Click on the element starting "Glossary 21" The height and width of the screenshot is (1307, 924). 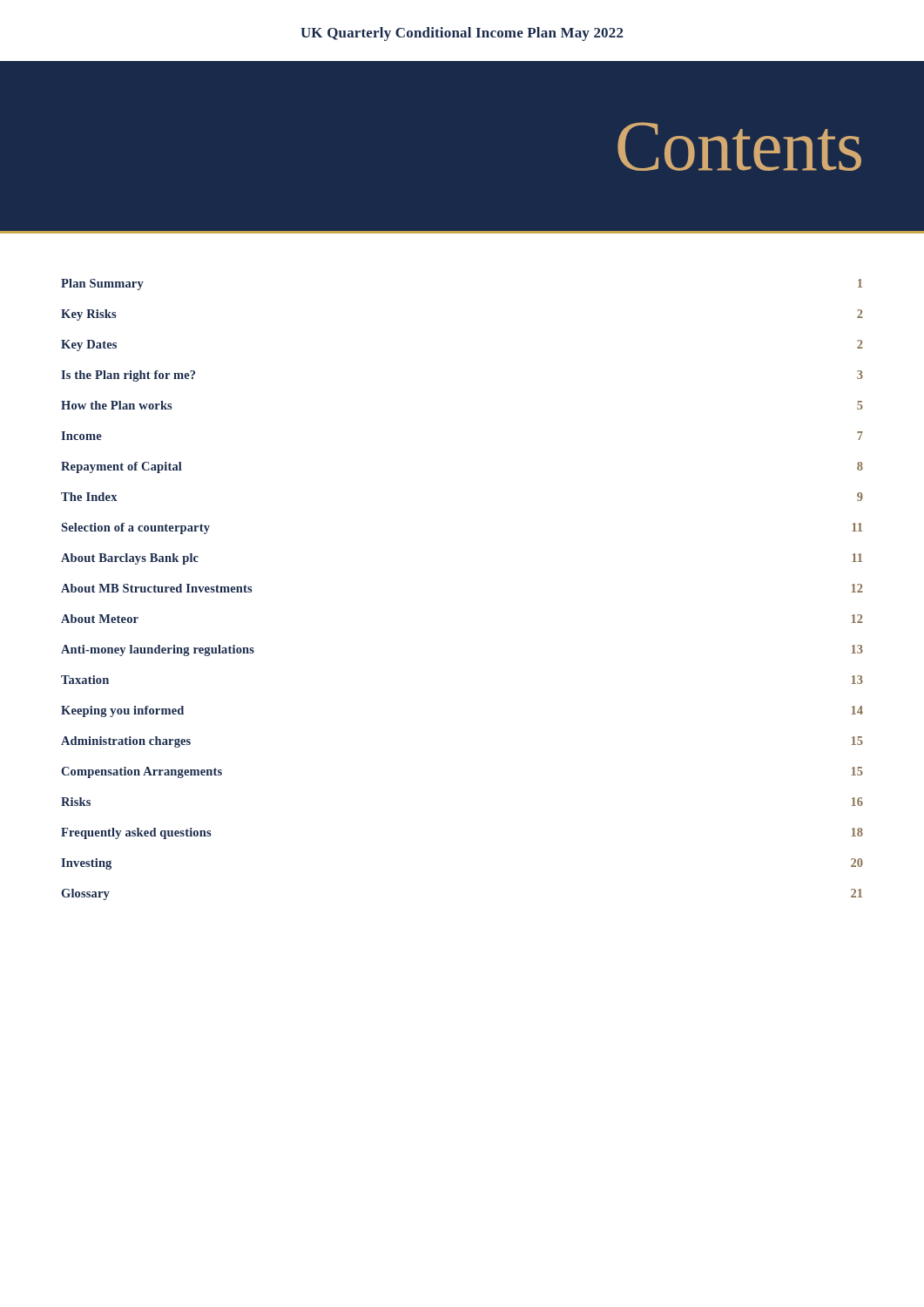point(83,894)
